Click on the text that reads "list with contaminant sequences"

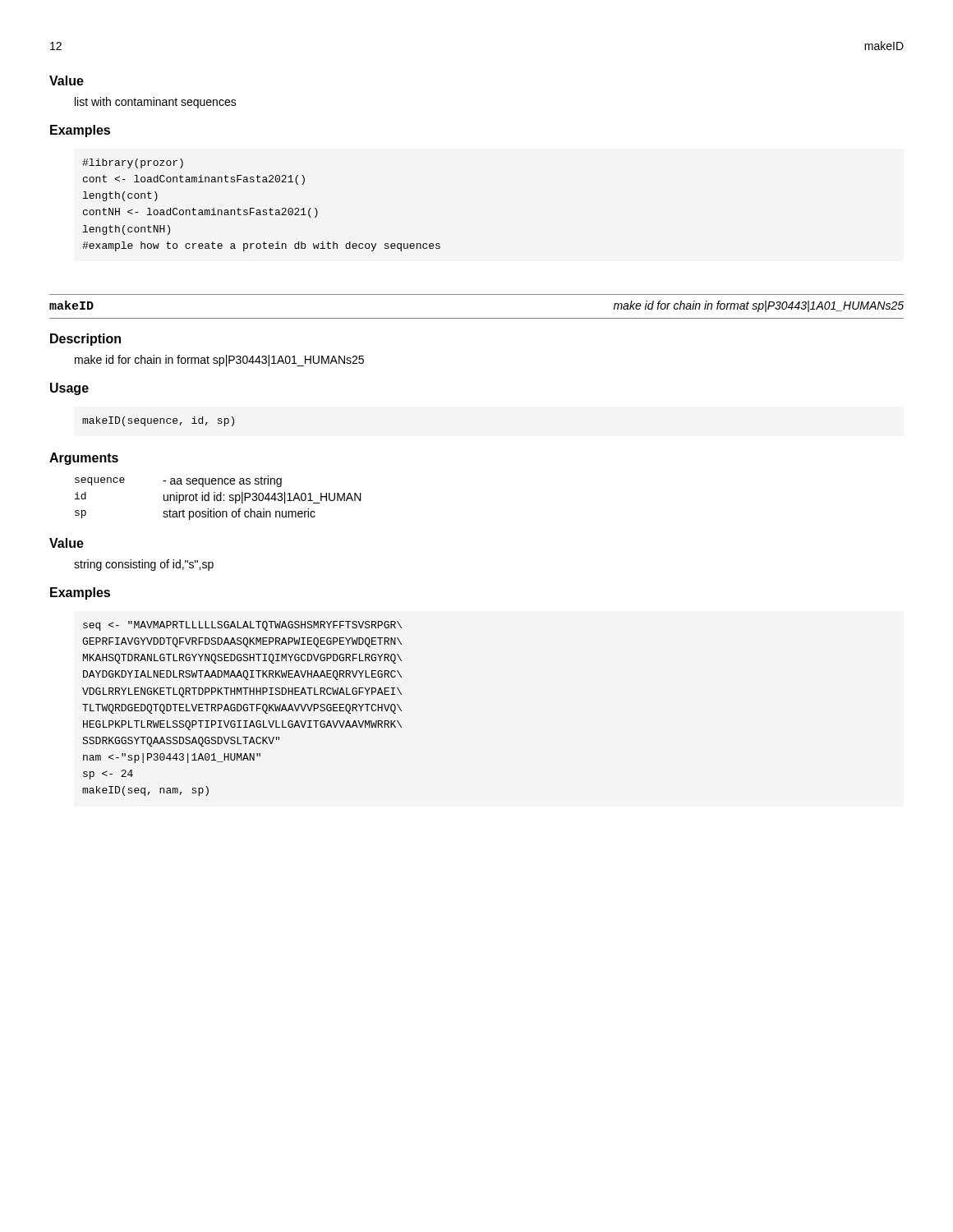pyautogui.click(x=155, y=102)
